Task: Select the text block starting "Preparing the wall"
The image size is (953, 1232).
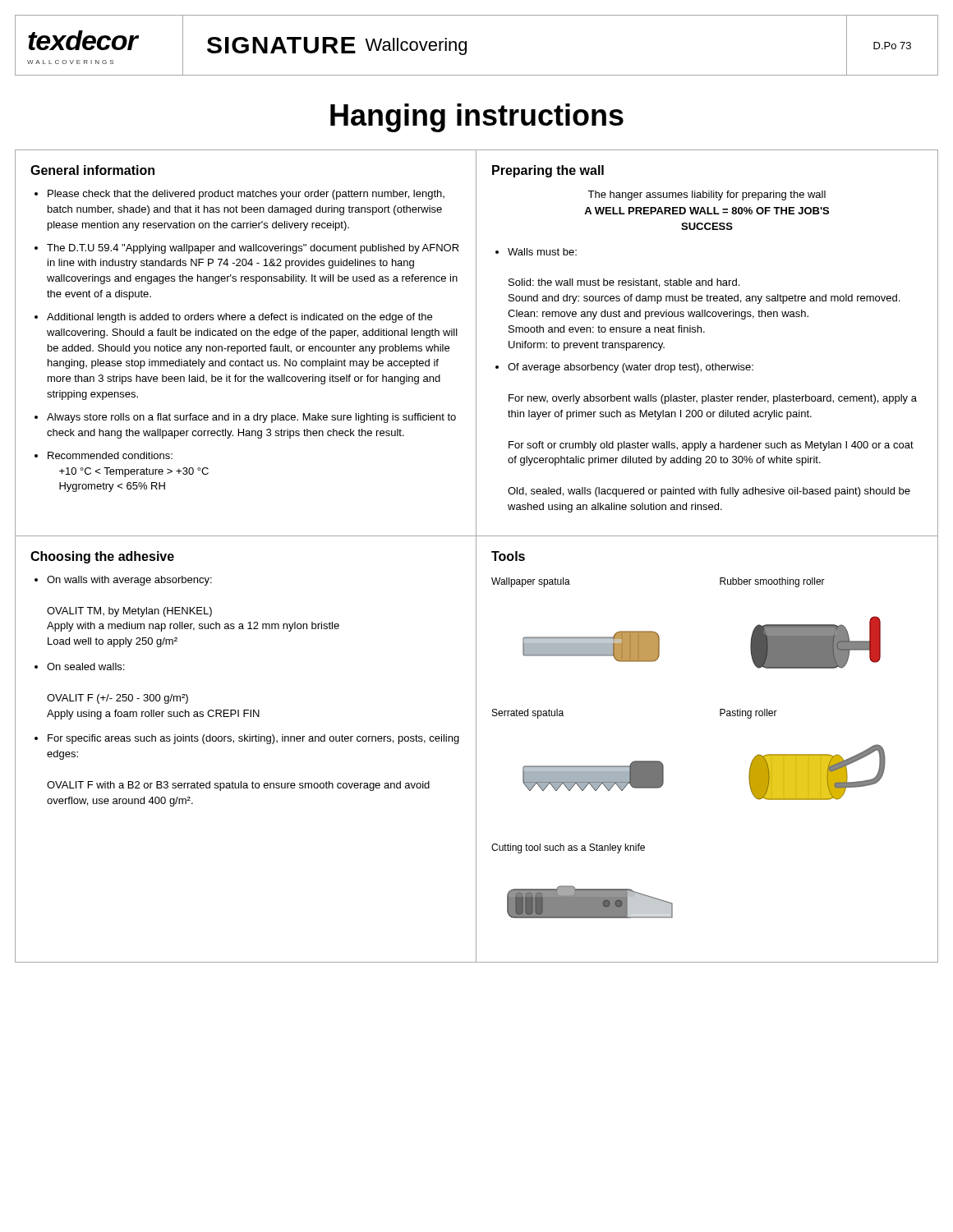Action: tap(548, 170)
